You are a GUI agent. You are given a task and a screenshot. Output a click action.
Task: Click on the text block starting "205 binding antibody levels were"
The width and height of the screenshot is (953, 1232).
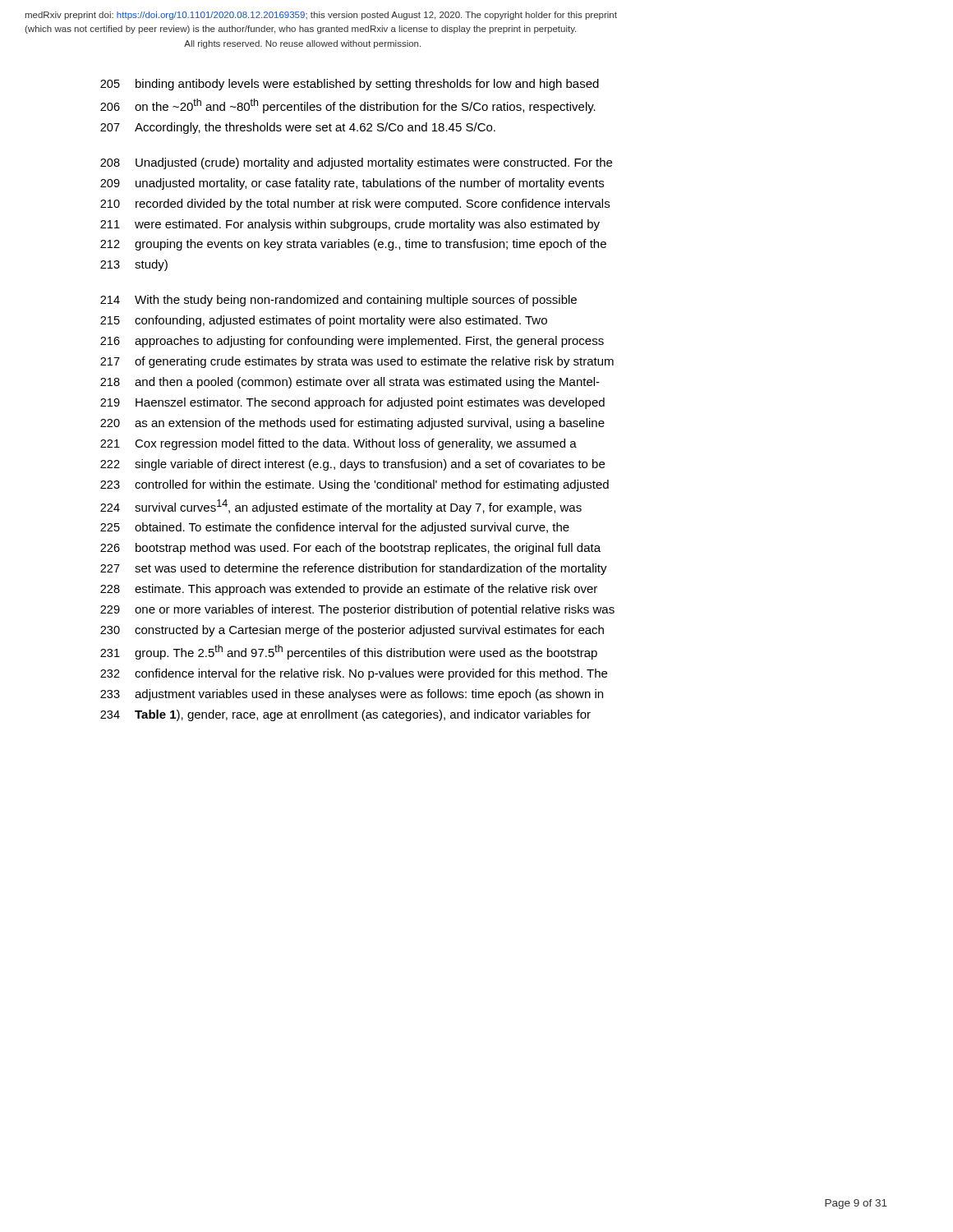click(x=488, y=106)
